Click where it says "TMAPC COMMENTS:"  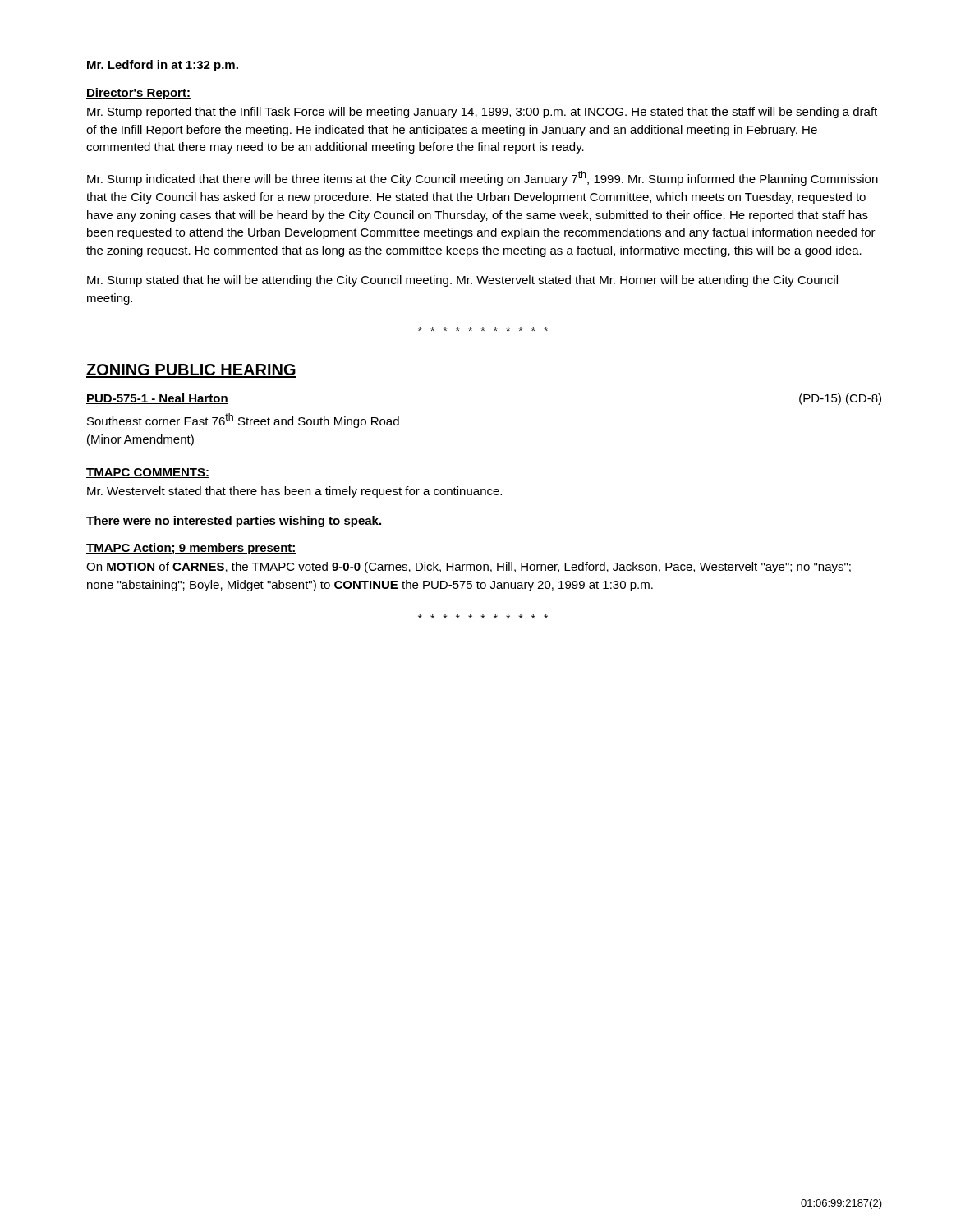(x=148, y=472)
